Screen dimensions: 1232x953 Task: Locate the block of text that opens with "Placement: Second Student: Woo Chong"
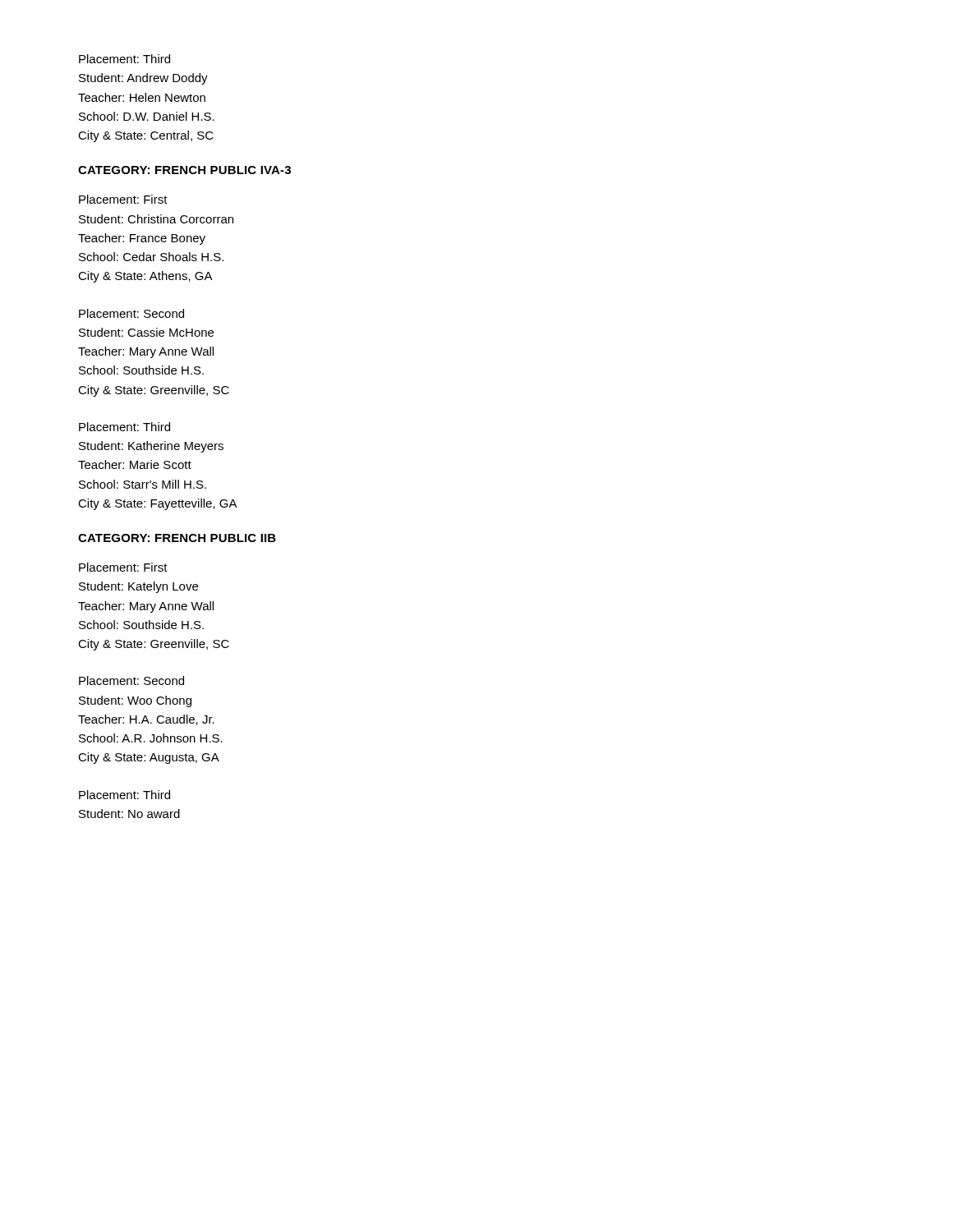pyautogui.click(x=151, y=719)
